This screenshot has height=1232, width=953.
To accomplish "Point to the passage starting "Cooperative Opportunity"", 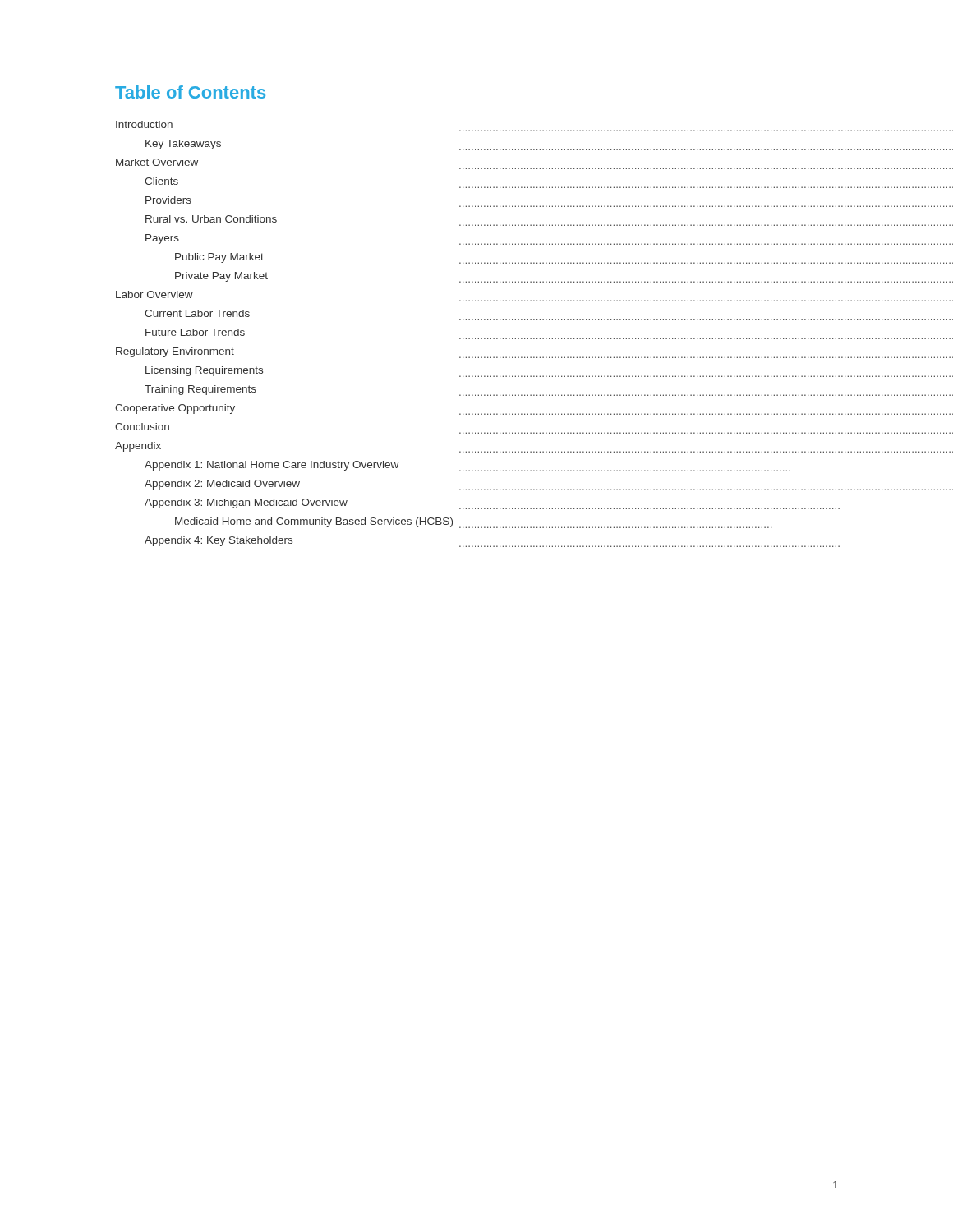I will (x=534, y=408).
